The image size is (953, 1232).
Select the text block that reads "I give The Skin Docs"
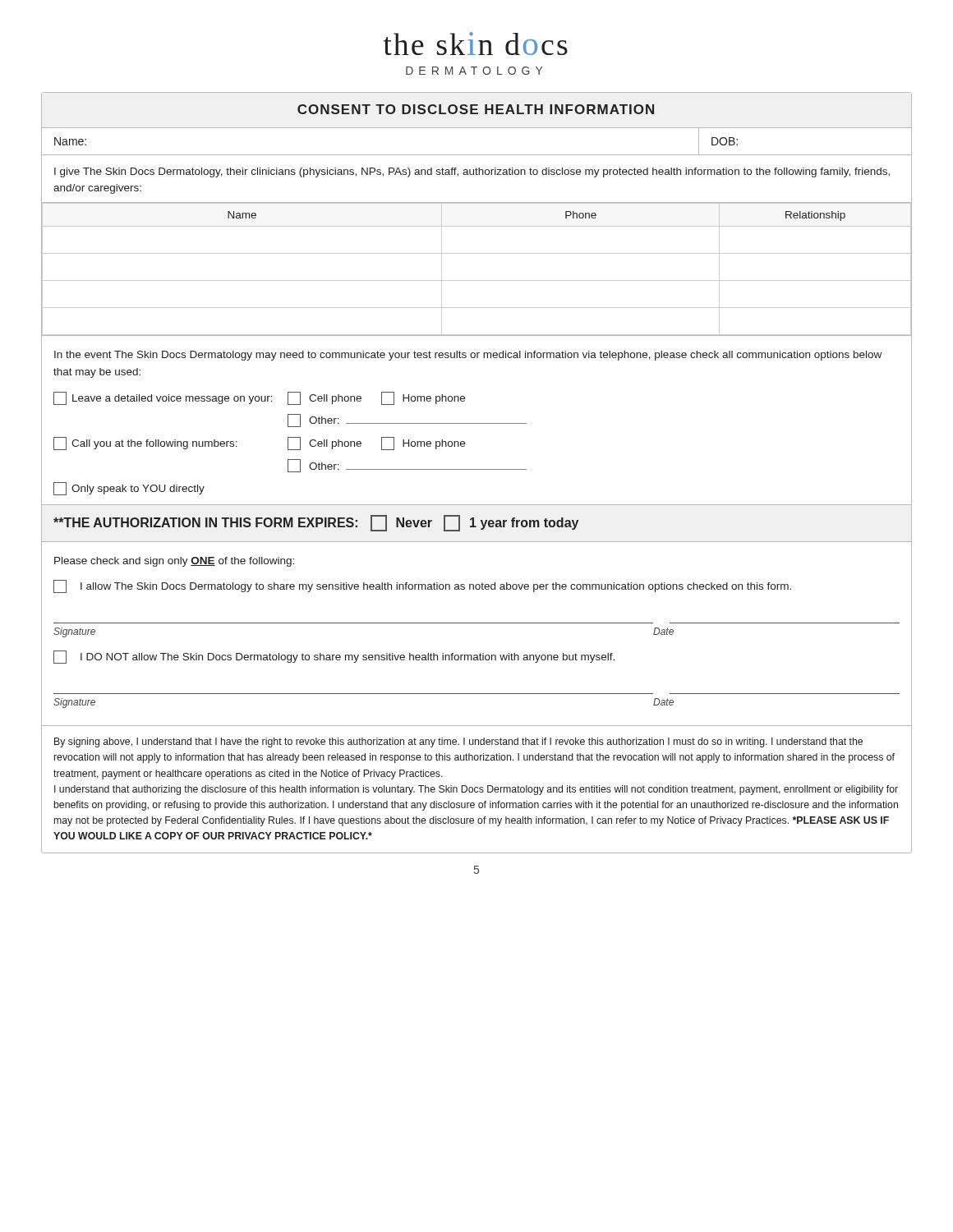pos(472,180)
